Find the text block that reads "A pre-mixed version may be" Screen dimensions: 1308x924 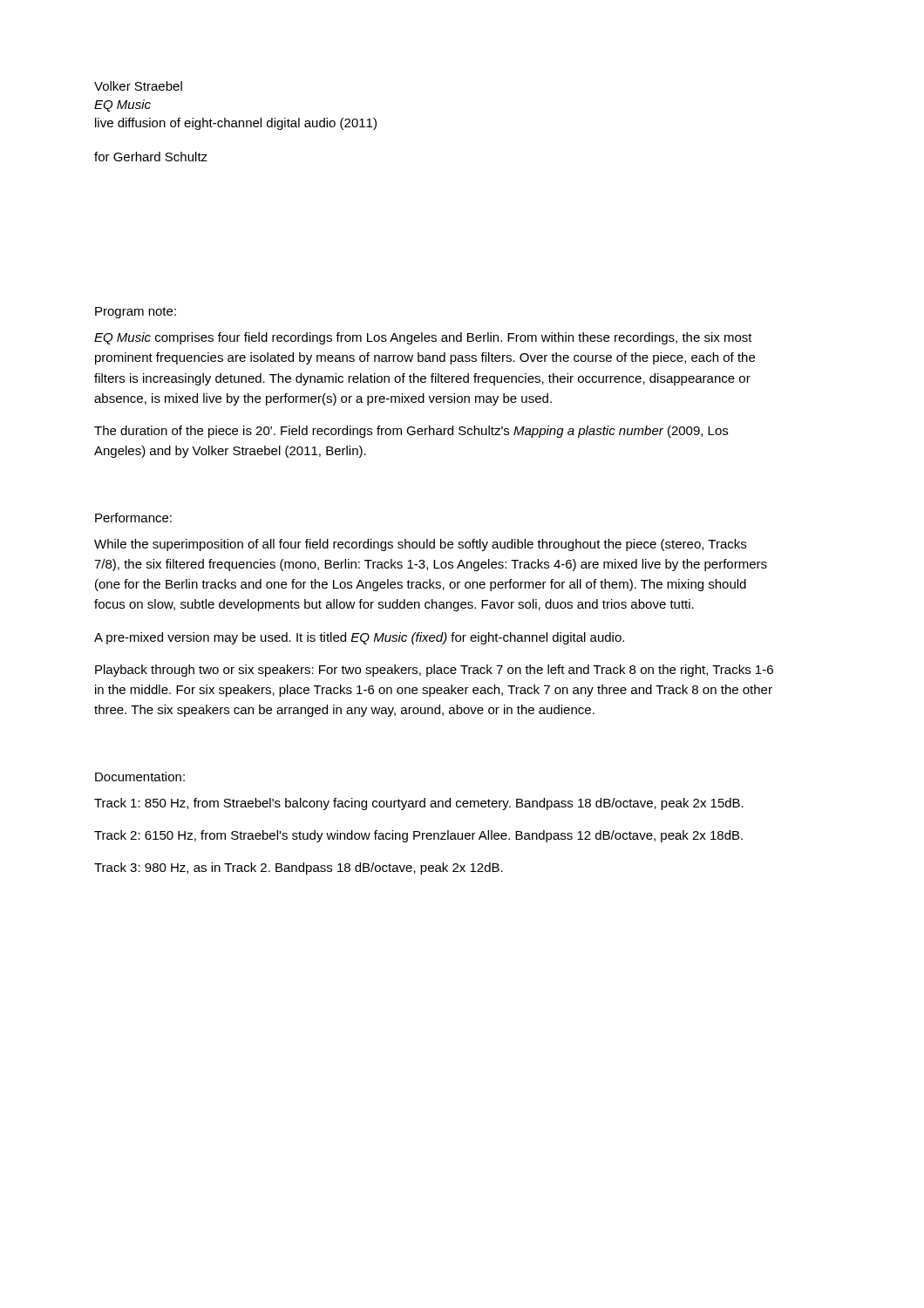click(x=360, y=637)
